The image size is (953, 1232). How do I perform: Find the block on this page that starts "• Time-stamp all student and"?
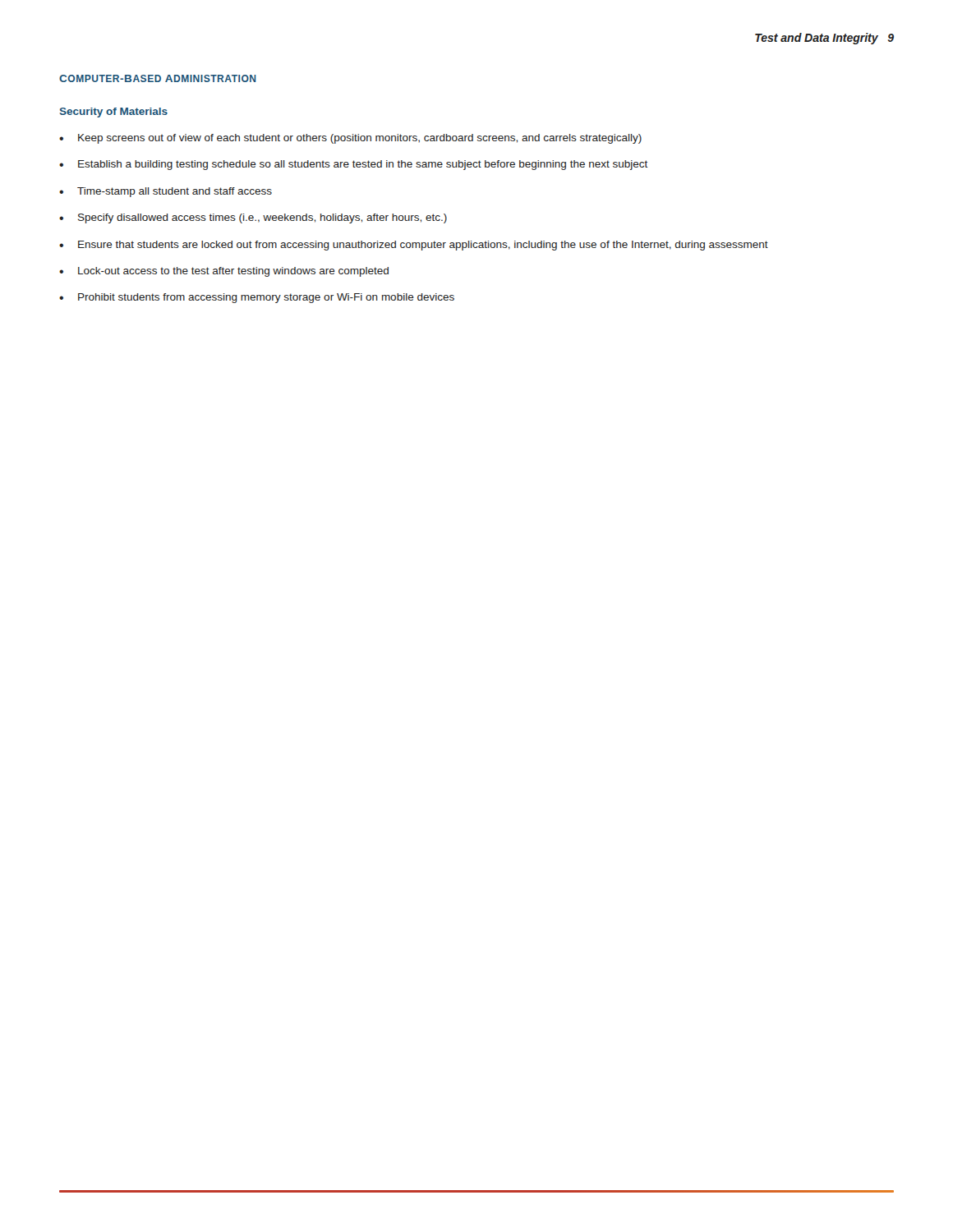[166, 192]
